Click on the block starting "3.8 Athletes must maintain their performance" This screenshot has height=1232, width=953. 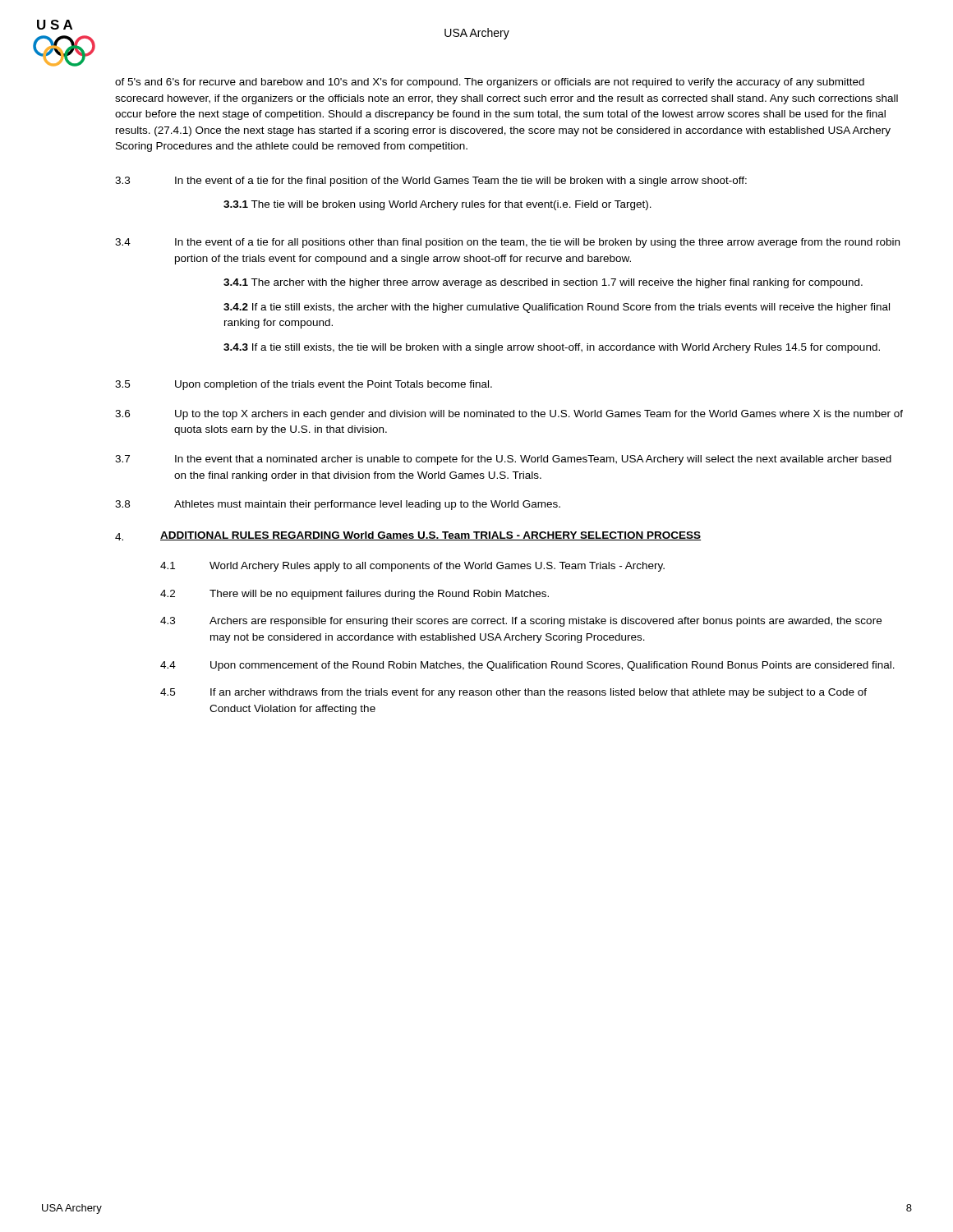click(x=509, y=504)
